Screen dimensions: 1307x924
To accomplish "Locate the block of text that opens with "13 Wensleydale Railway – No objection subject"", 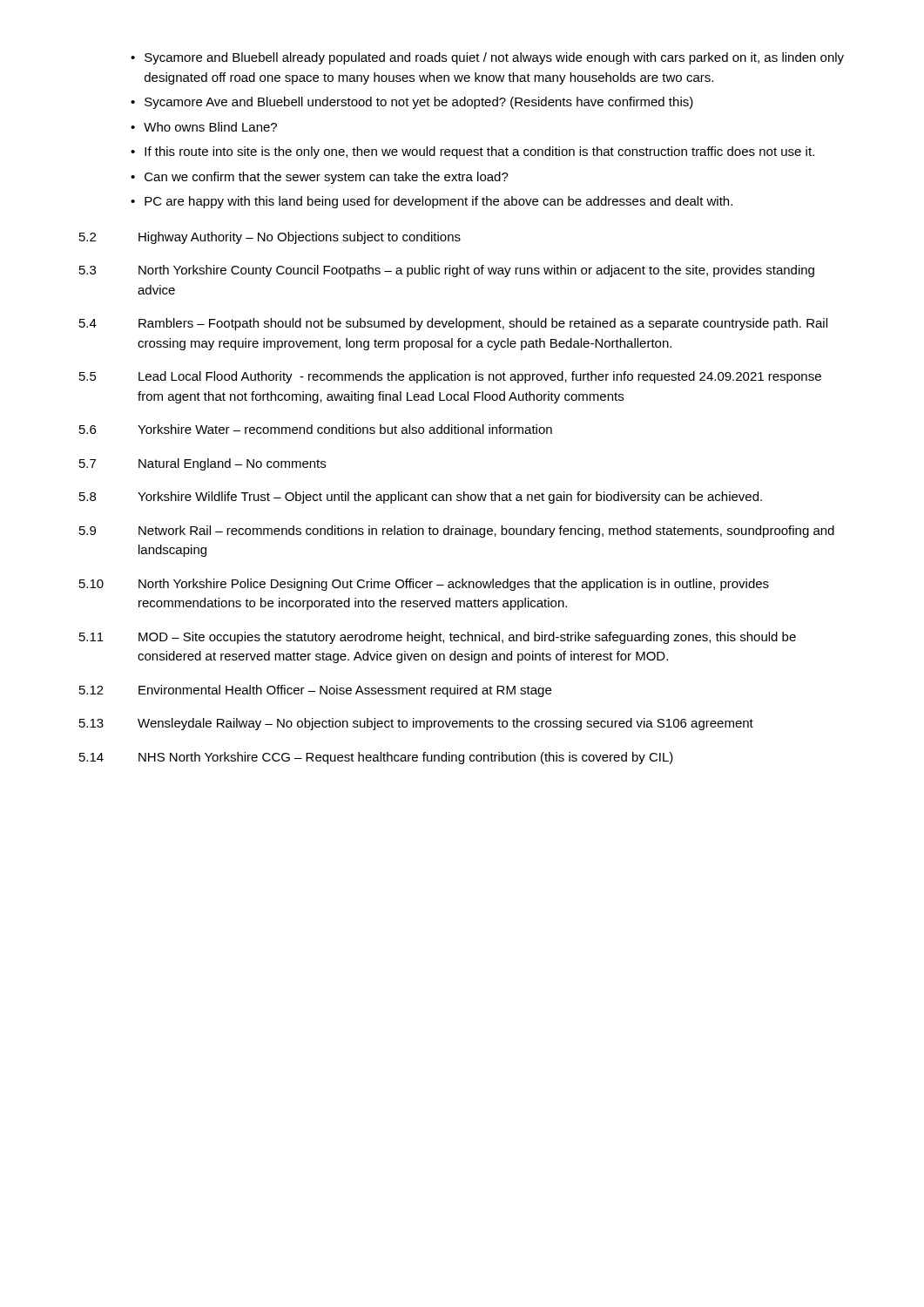I will [x=462, y=723].
